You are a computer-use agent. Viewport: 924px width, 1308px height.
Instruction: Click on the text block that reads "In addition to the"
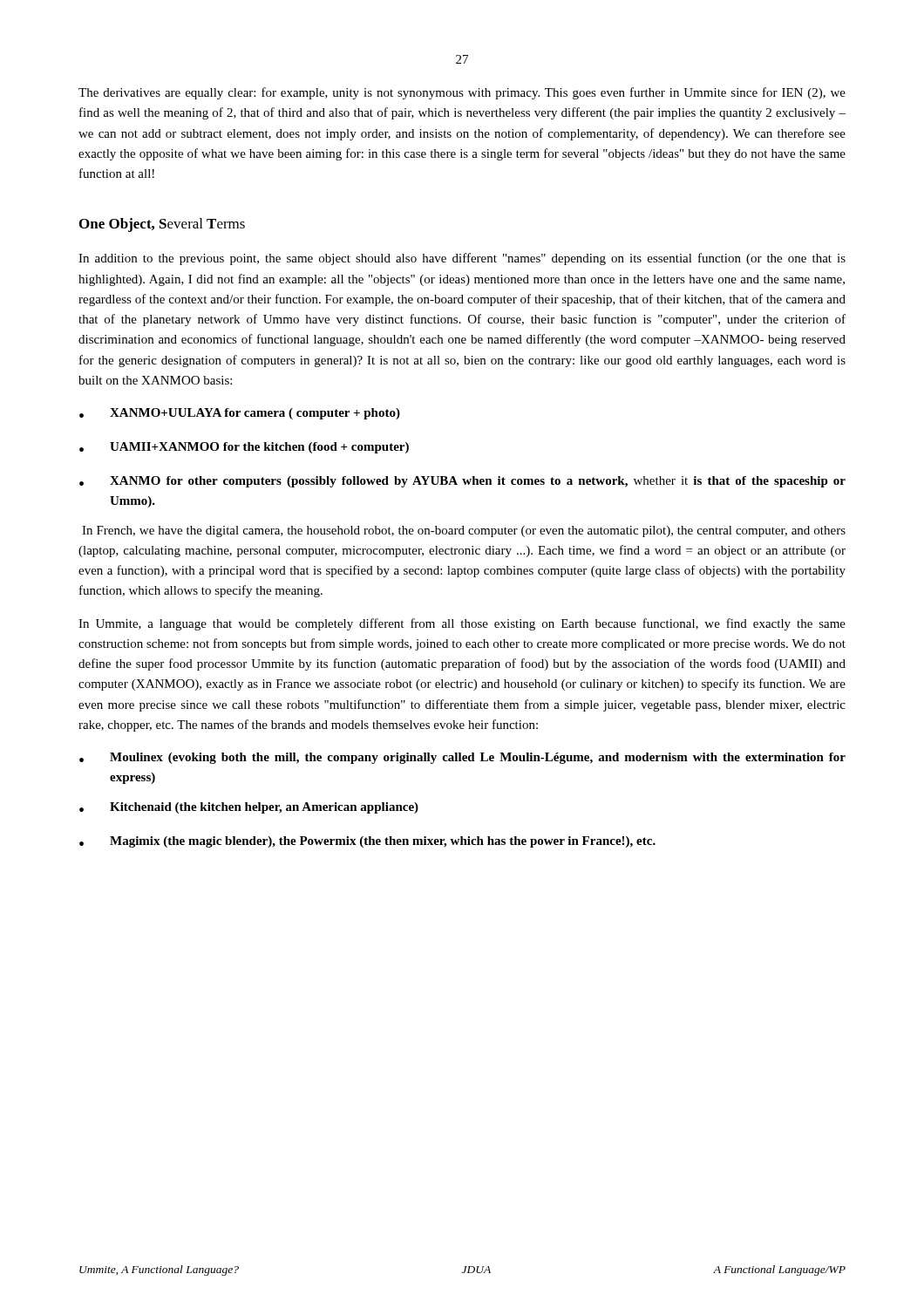point(462,319)
